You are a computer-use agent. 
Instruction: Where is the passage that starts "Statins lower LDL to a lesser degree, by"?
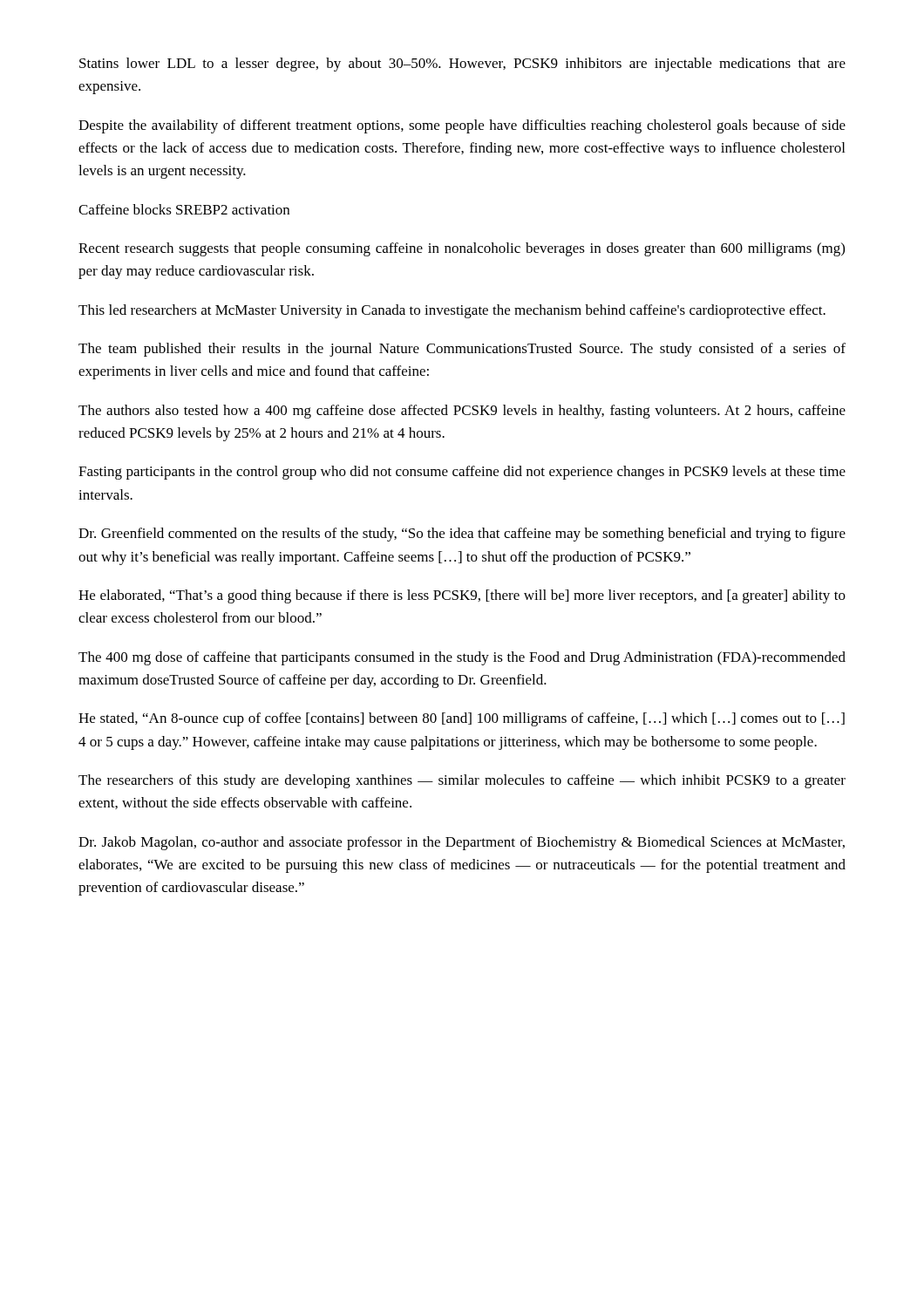[x=462, y=75]
